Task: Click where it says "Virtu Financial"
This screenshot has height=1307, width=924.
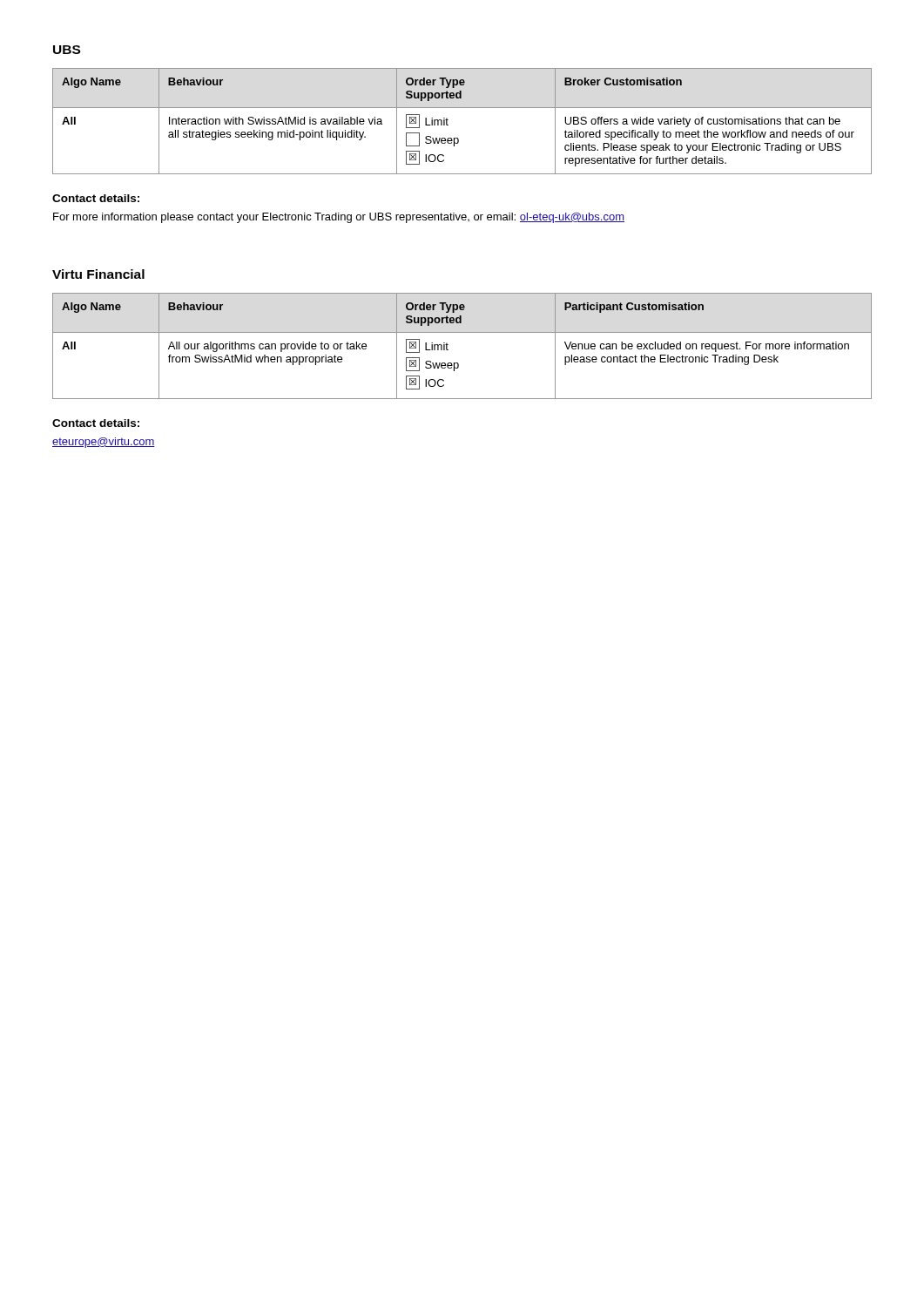Action: pyautogui.click(x=99, y=274)
